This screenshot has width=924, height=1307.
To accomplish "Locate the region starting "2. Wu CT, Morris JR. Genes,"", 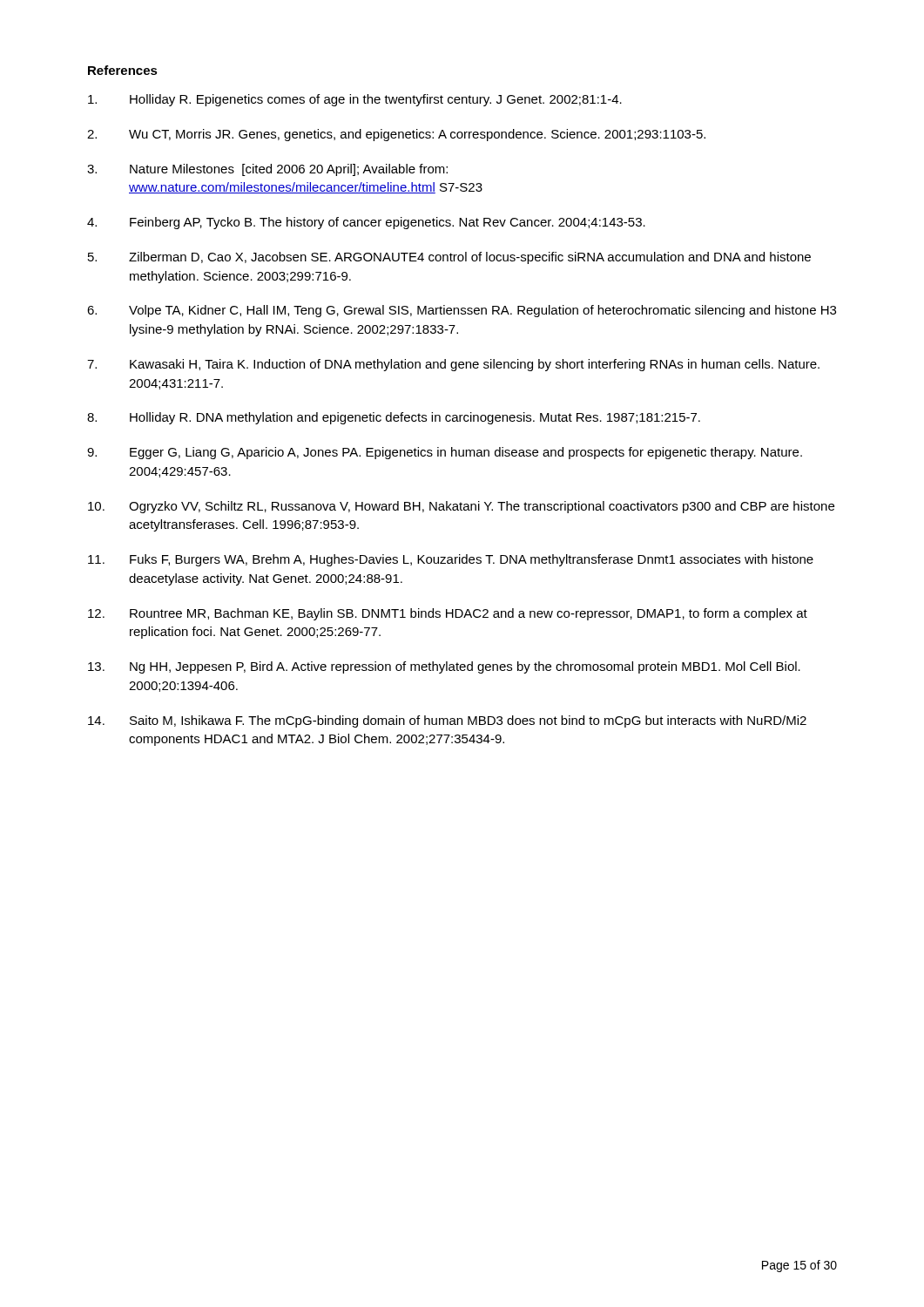I will tap(462, 134).
